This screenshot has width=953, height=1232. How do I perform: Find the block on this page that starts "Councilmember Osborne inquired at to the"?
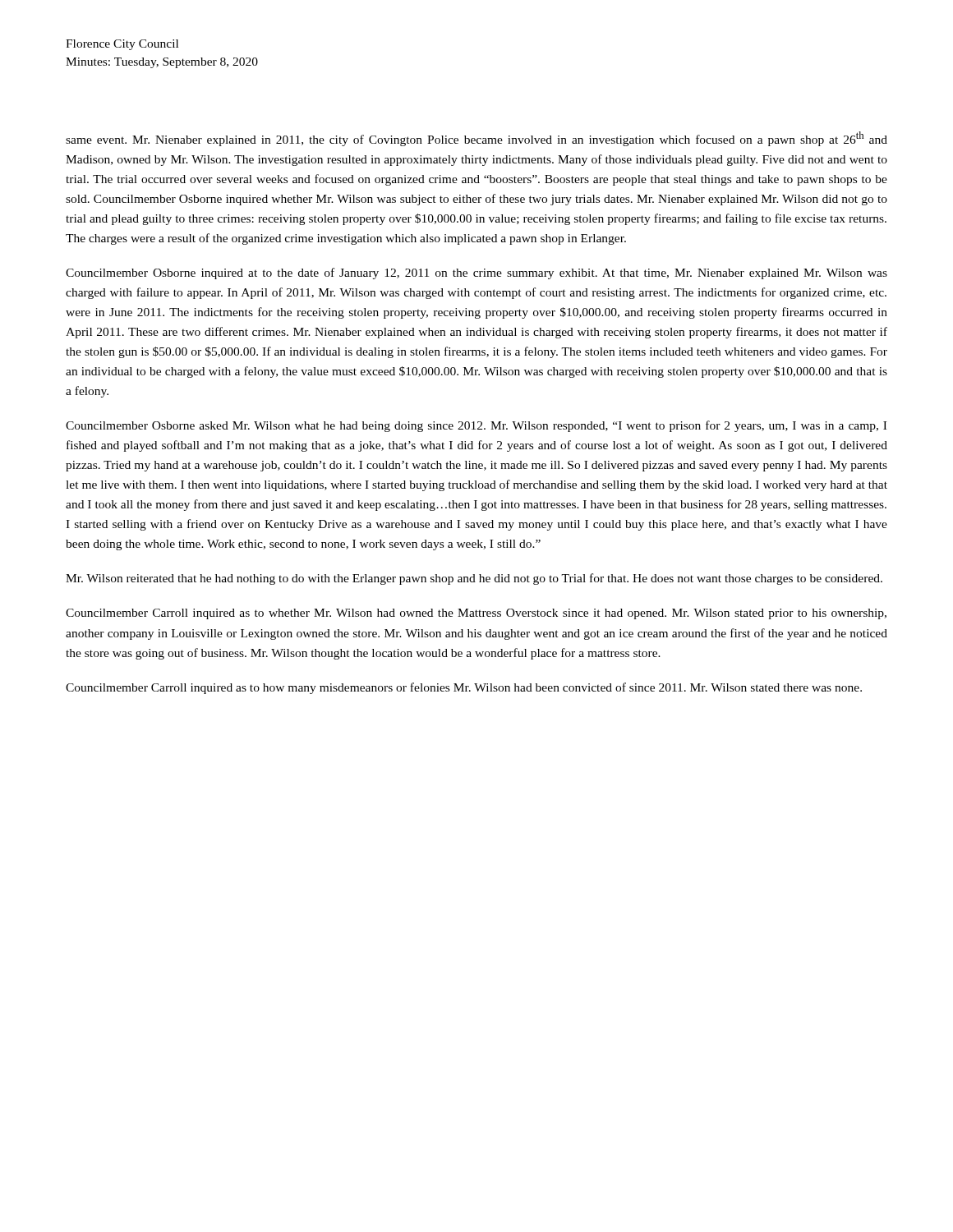click(476, 332)
